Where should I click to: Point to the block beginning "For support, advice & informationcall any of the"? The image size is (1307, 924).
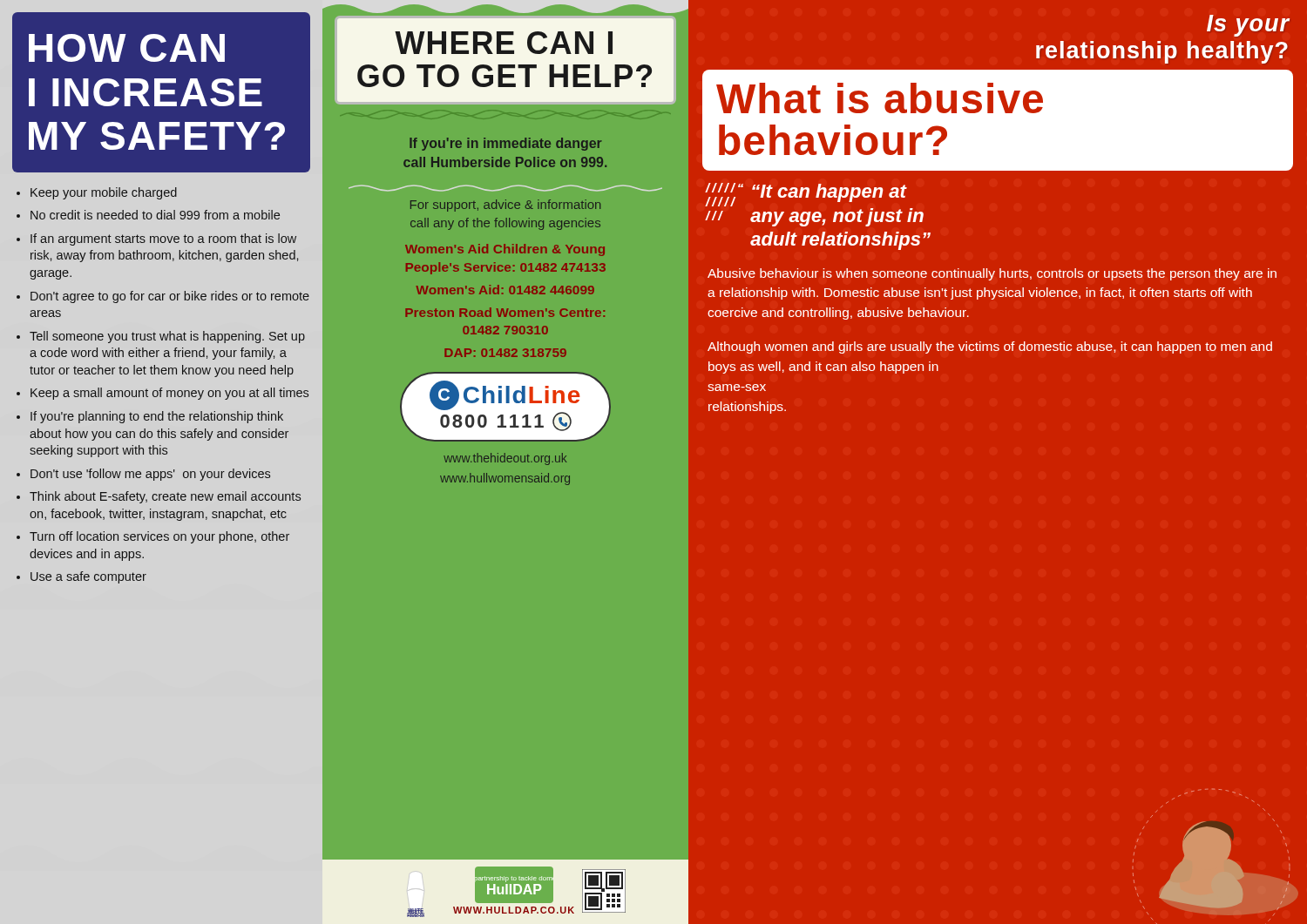[x=505, y=214]
